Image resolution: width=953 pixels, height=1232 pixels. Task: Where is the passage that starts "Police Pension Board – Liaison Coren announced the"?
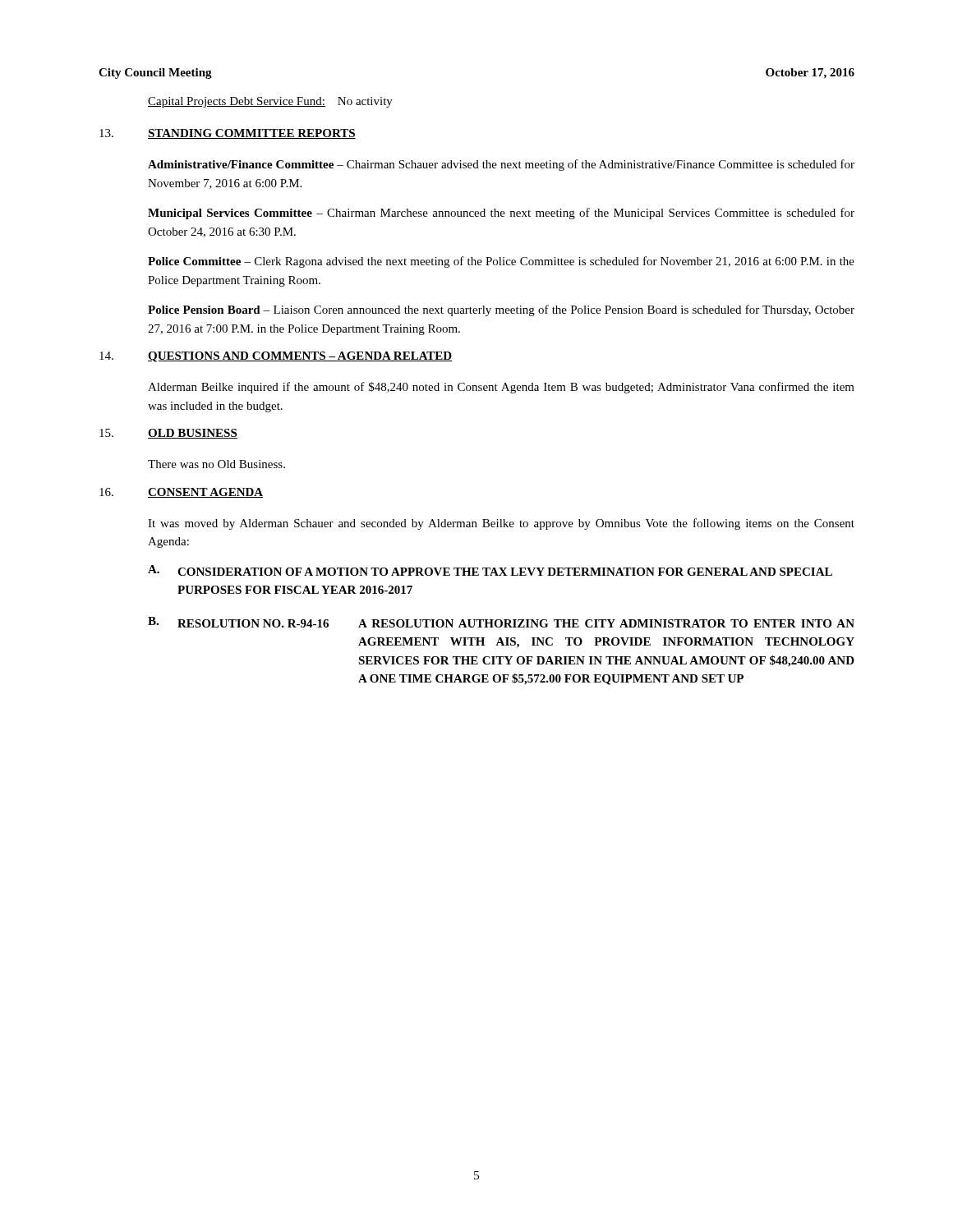[501, 319]
